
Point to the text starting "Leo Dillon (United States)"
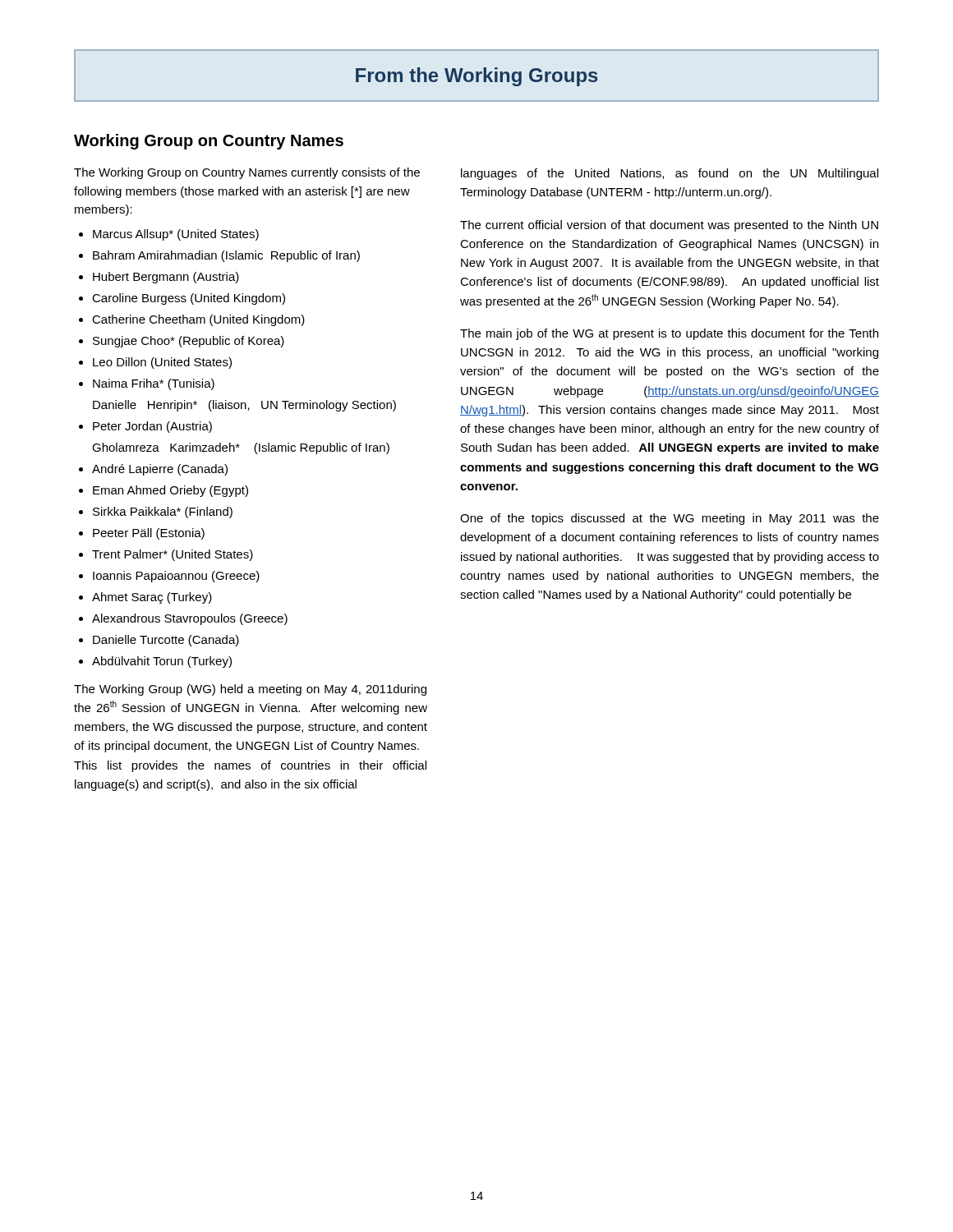coord(162,361)
